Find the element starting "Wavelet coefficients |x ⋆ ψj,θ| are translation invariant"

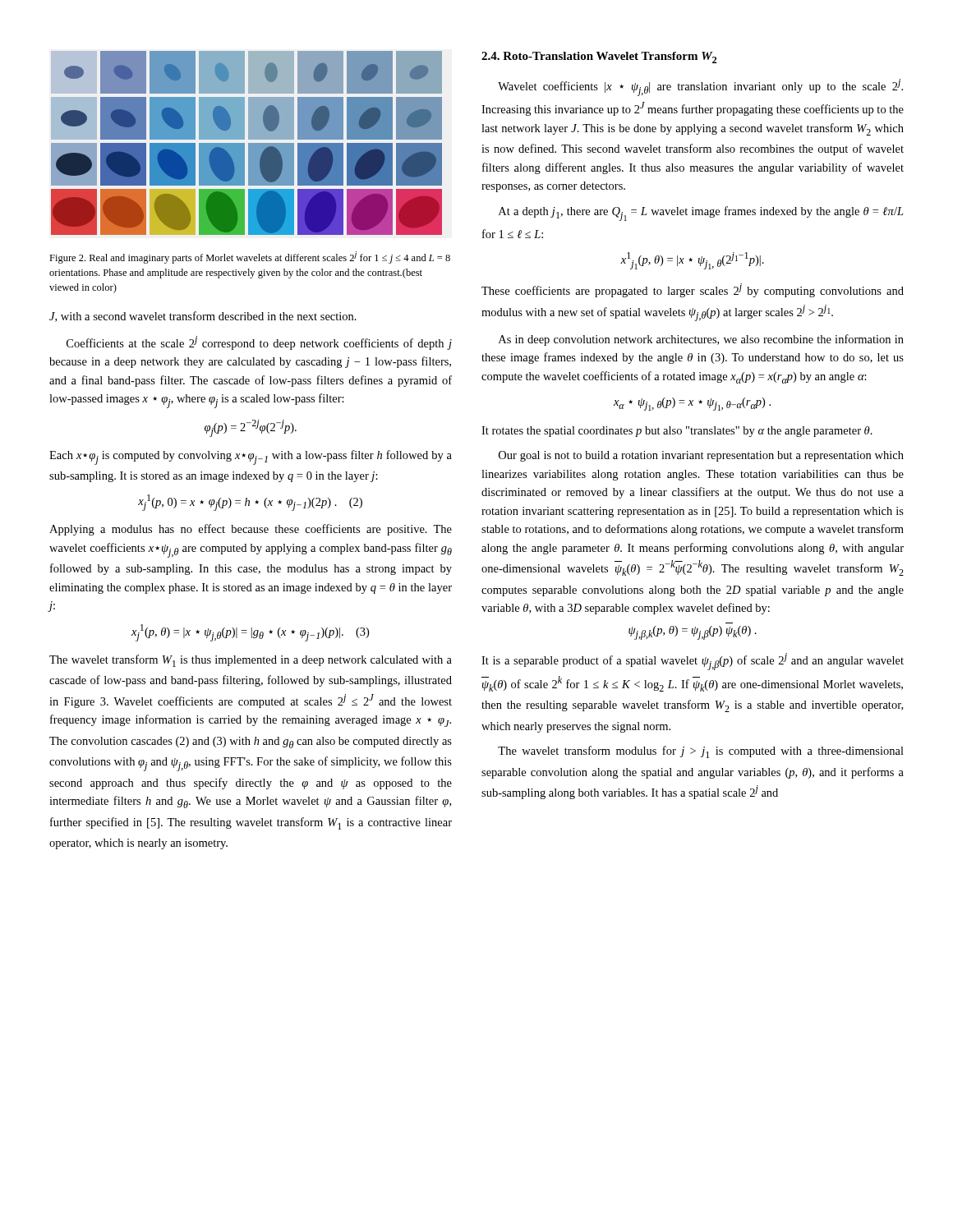(x=693, y=159)
